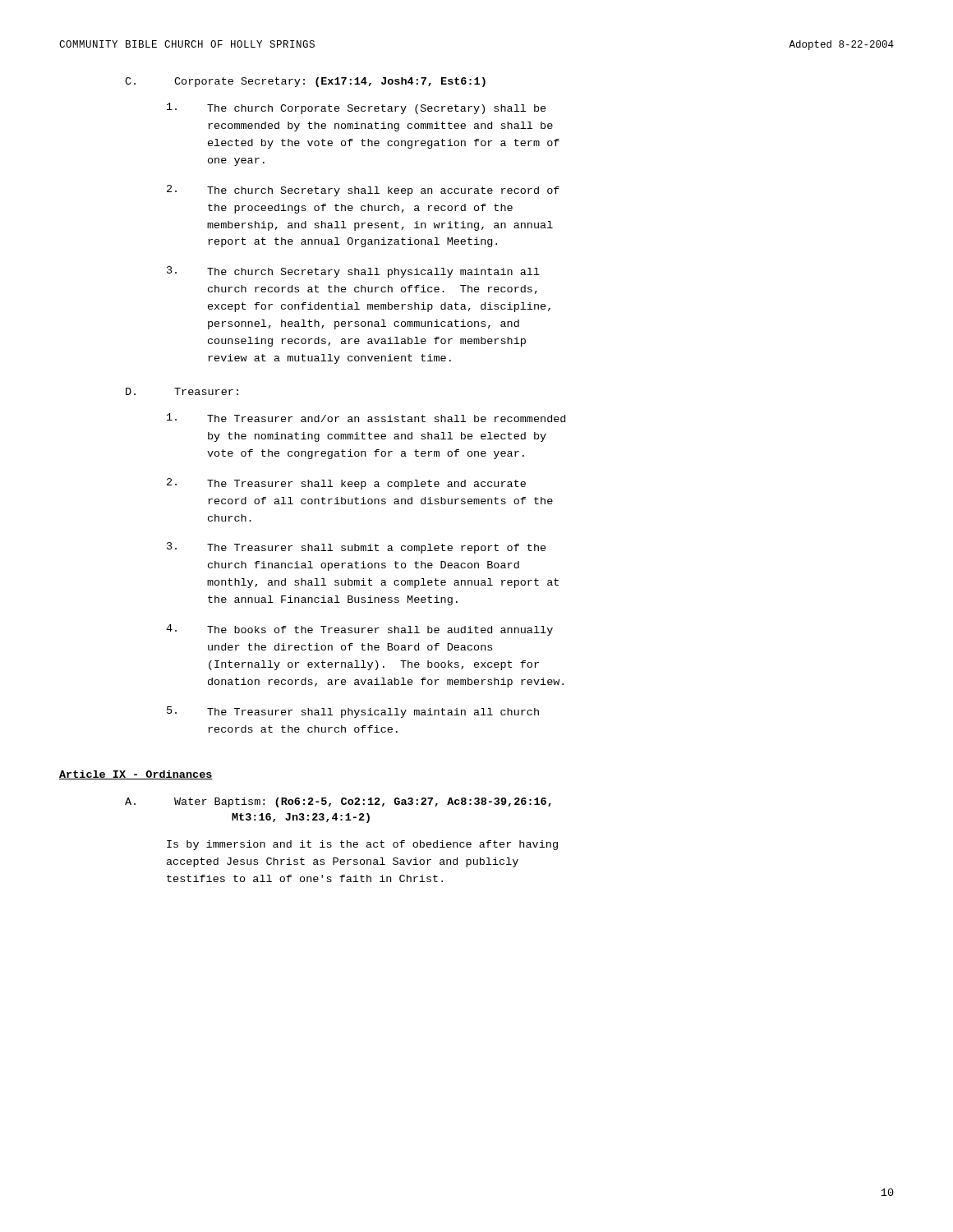Point to the text starting "Article IX - Ordinances"
The height and width of the screenshot is (1232, 953).
tap(136, 775)
